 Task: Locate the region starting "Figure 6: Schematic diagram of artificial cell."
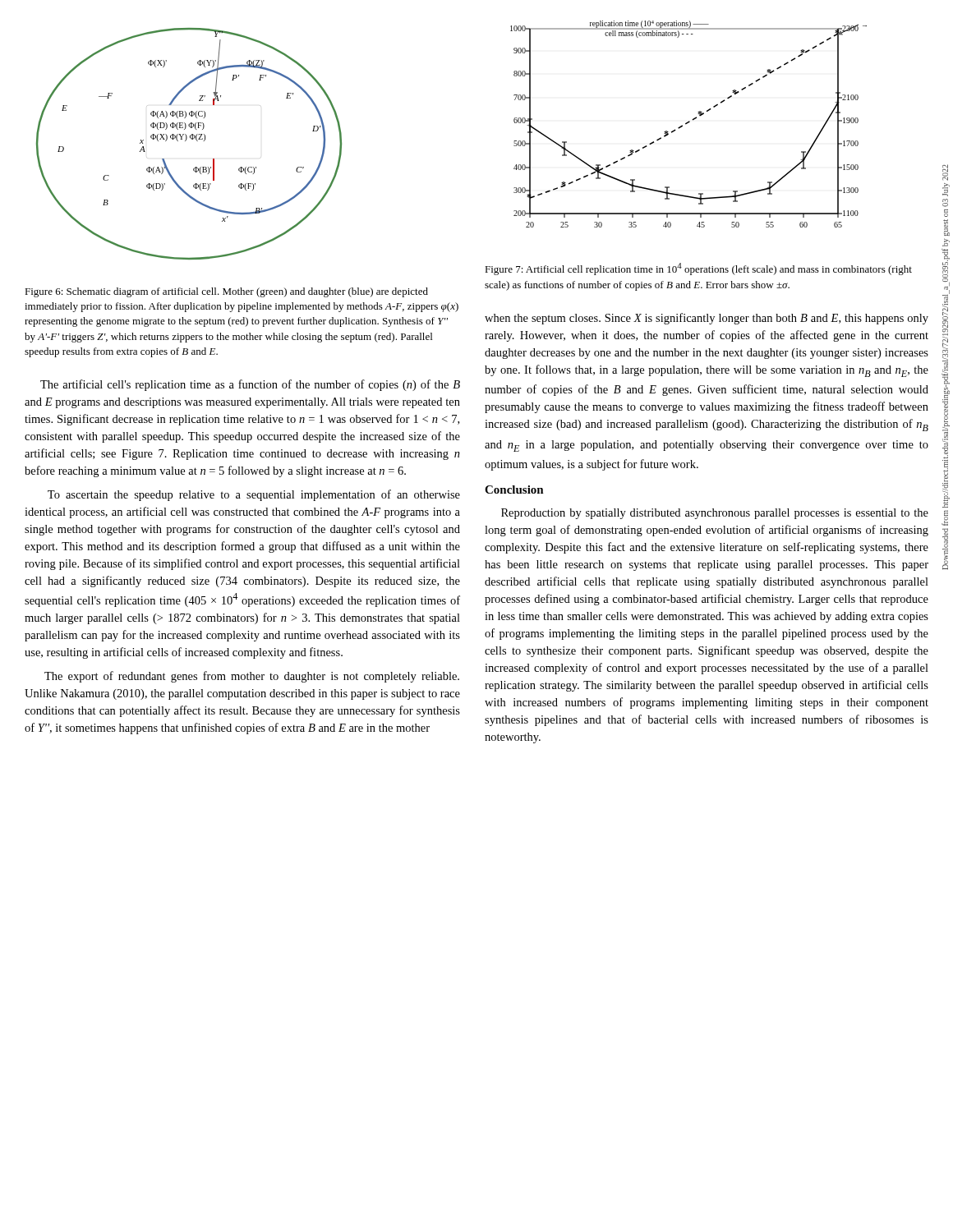[x=242, y=321]
